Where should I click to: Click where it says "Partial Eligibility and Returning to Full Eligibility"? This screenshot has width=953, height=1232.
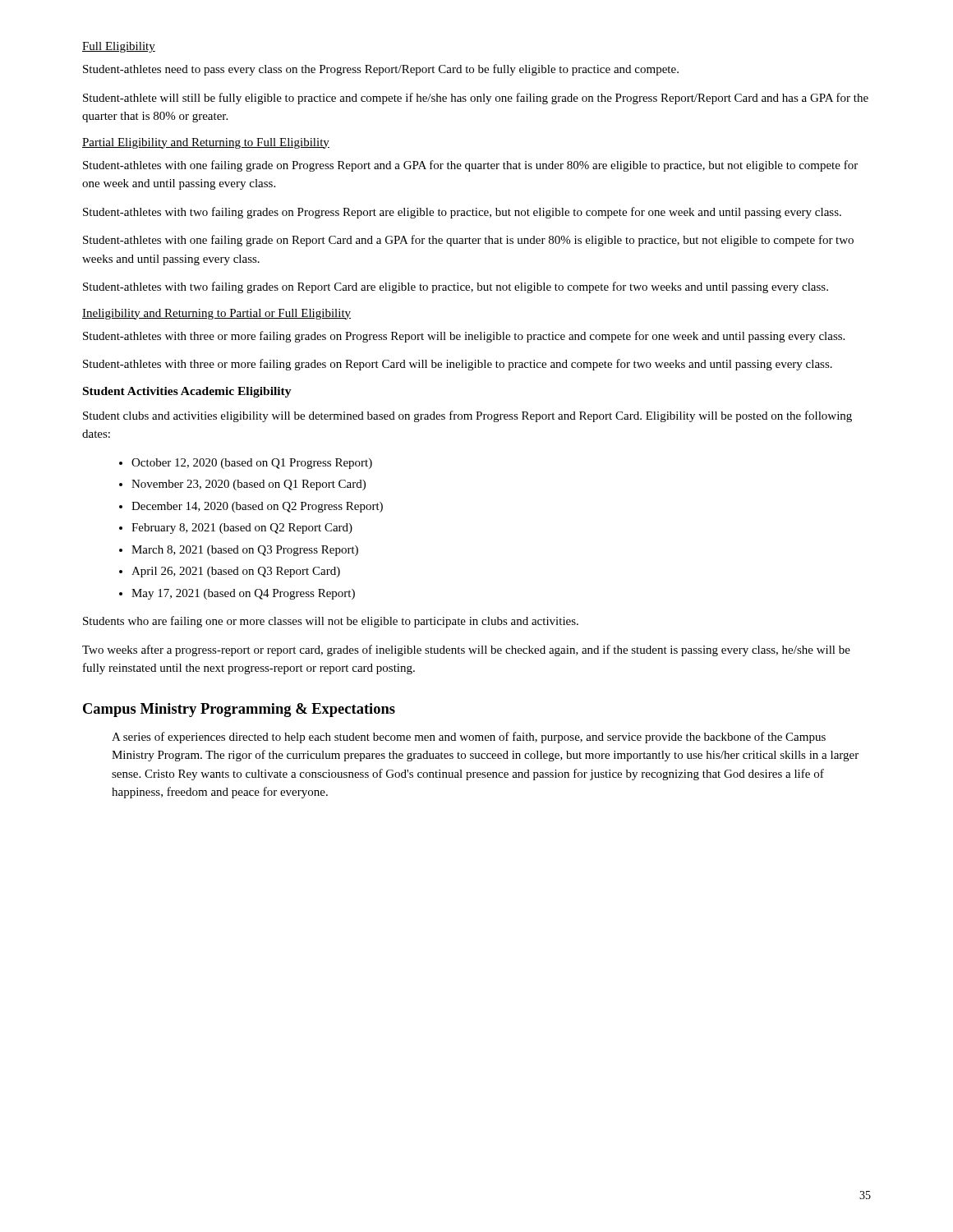pyautogui.click(x=206, y=142)
